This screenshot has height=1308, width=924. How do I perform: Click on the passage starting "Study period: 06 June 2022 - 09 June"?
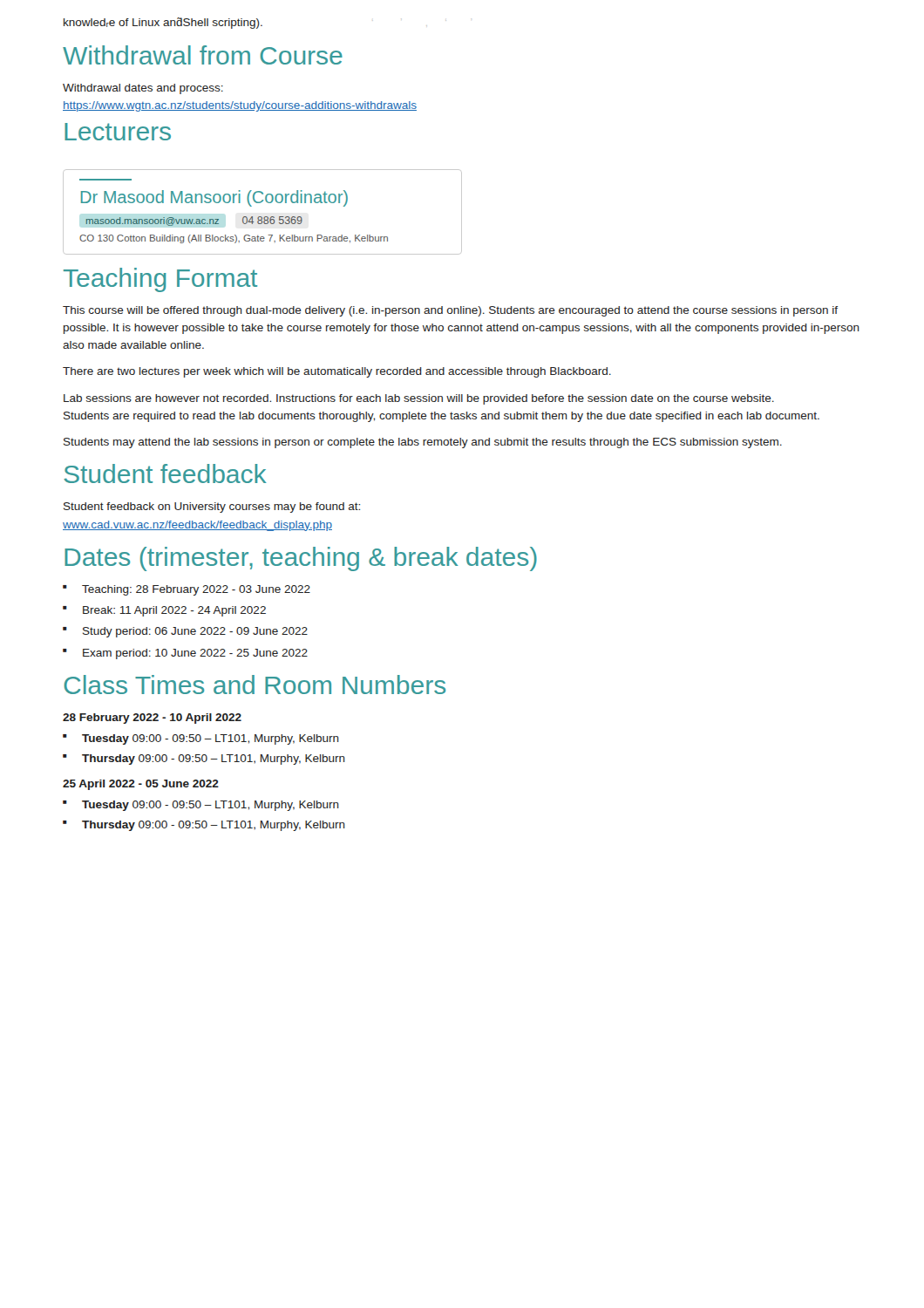tap(195, 631)
